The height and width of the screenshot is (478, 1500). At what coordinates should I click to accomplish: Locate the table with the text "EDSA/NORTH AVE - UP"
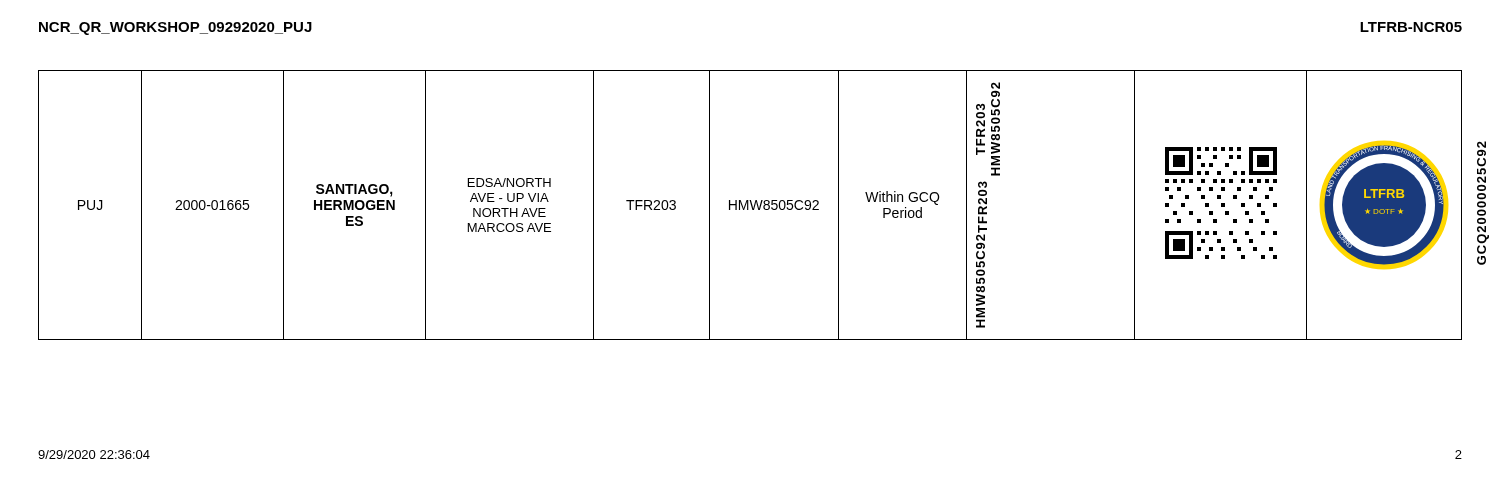(x=750, y=205)
